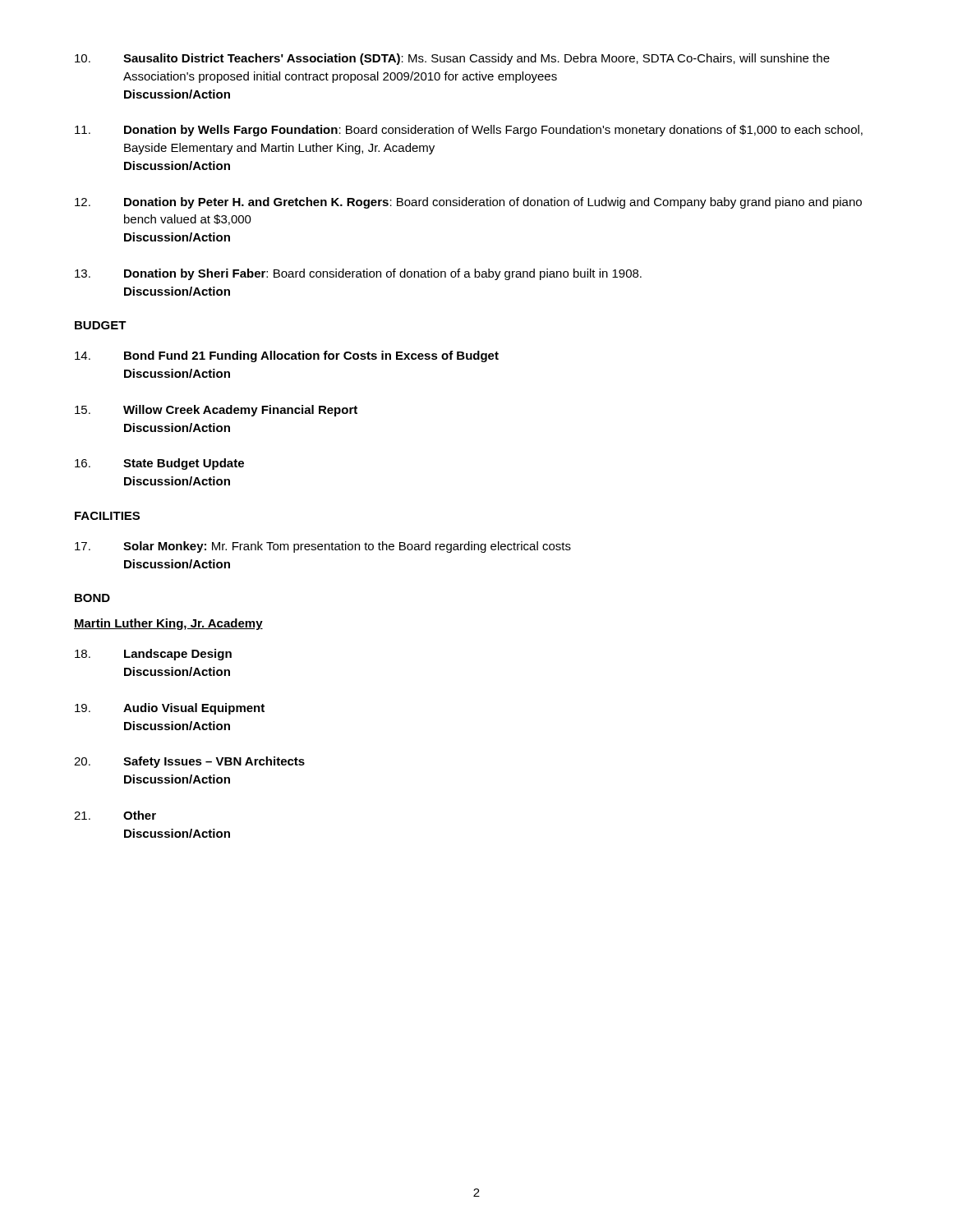Viewport: 953px width, 1232px height.
Task: Locate the passage starting "17. Solar Monkey: Mr. Frank Tom presentation to"
Action: coord(476,555)
